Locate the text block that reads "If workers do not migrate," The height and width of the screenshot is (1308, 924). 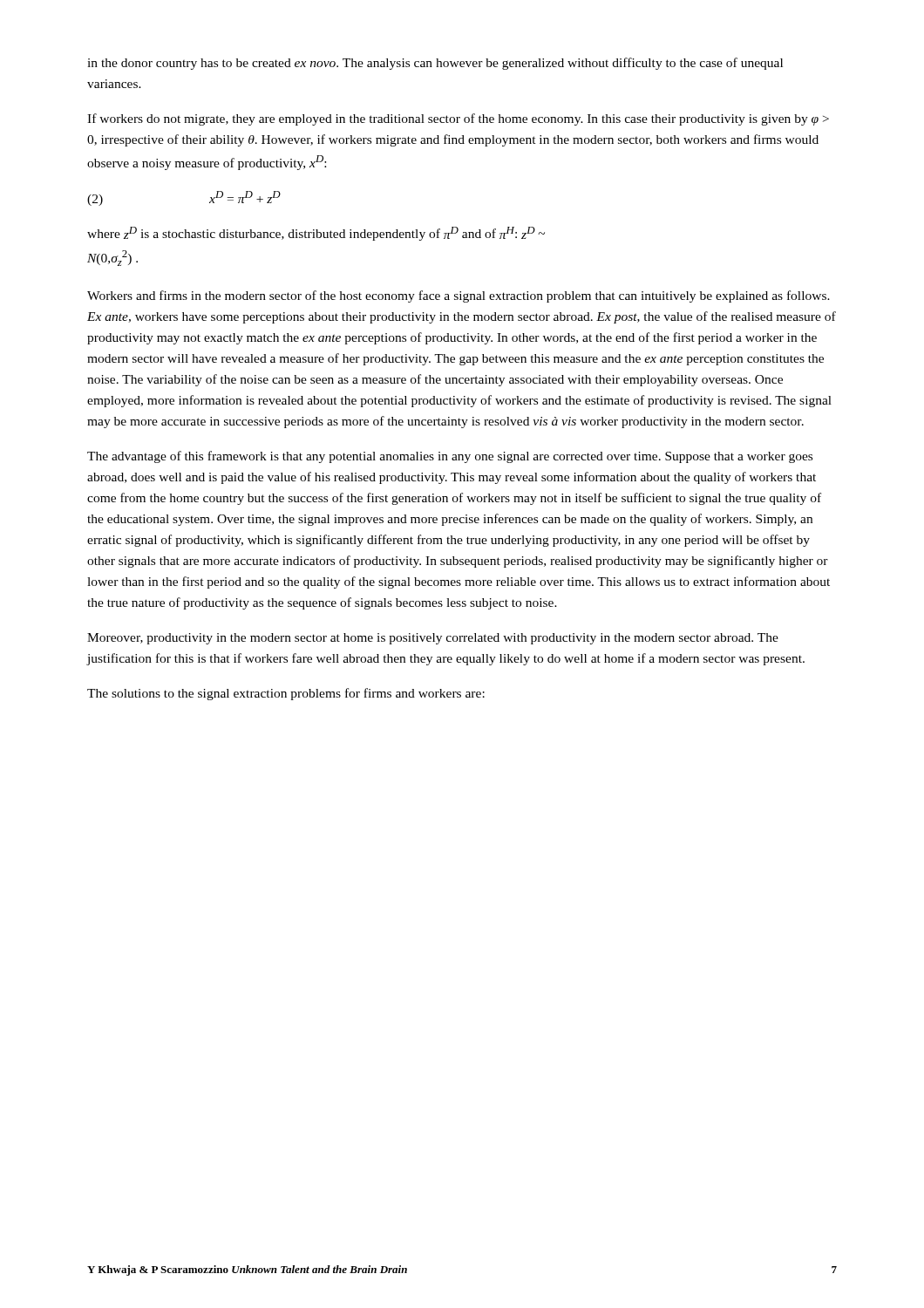462,141
